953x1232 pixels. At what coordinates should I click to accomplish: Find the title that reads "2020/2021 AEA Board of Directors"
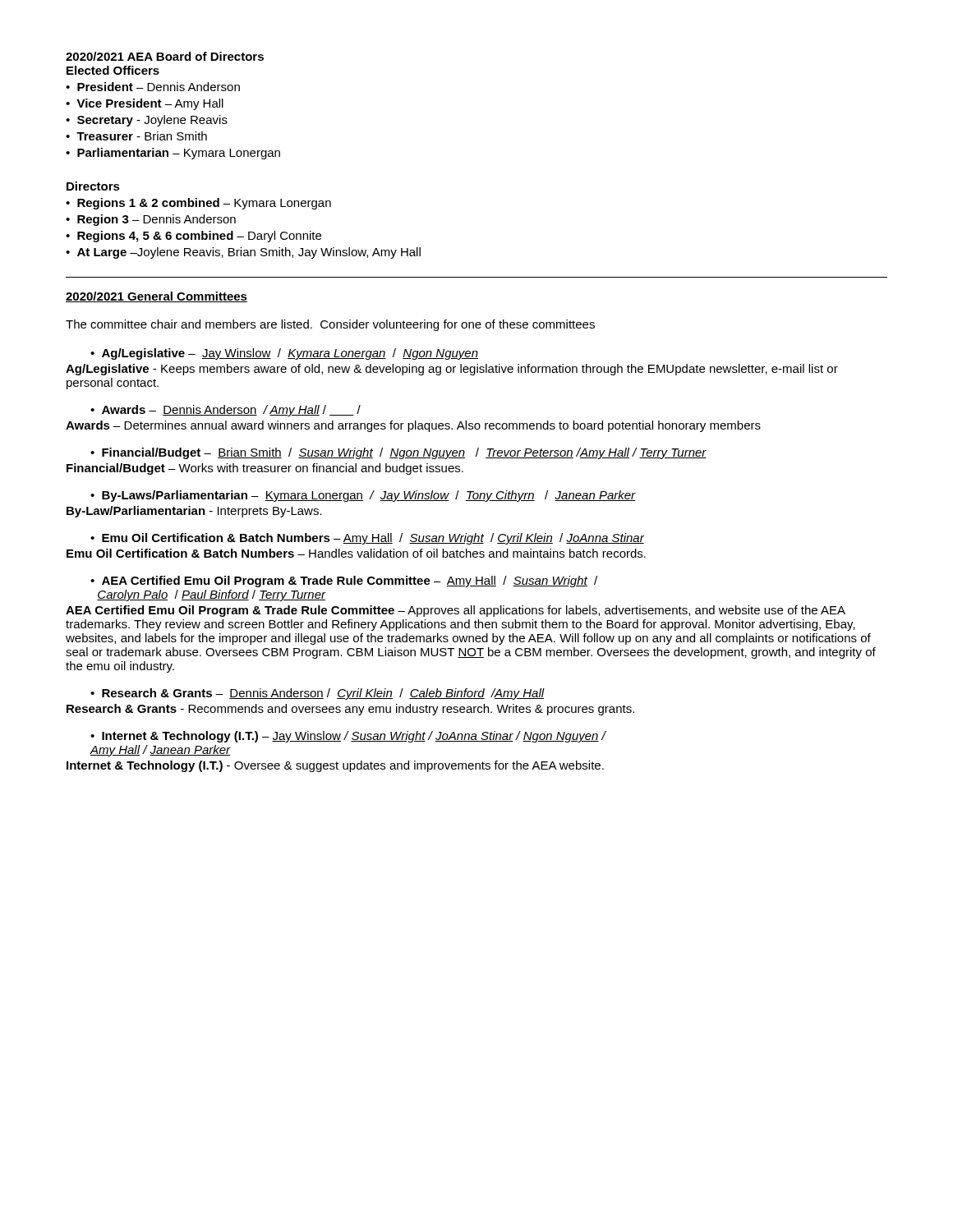pos(165,56)
